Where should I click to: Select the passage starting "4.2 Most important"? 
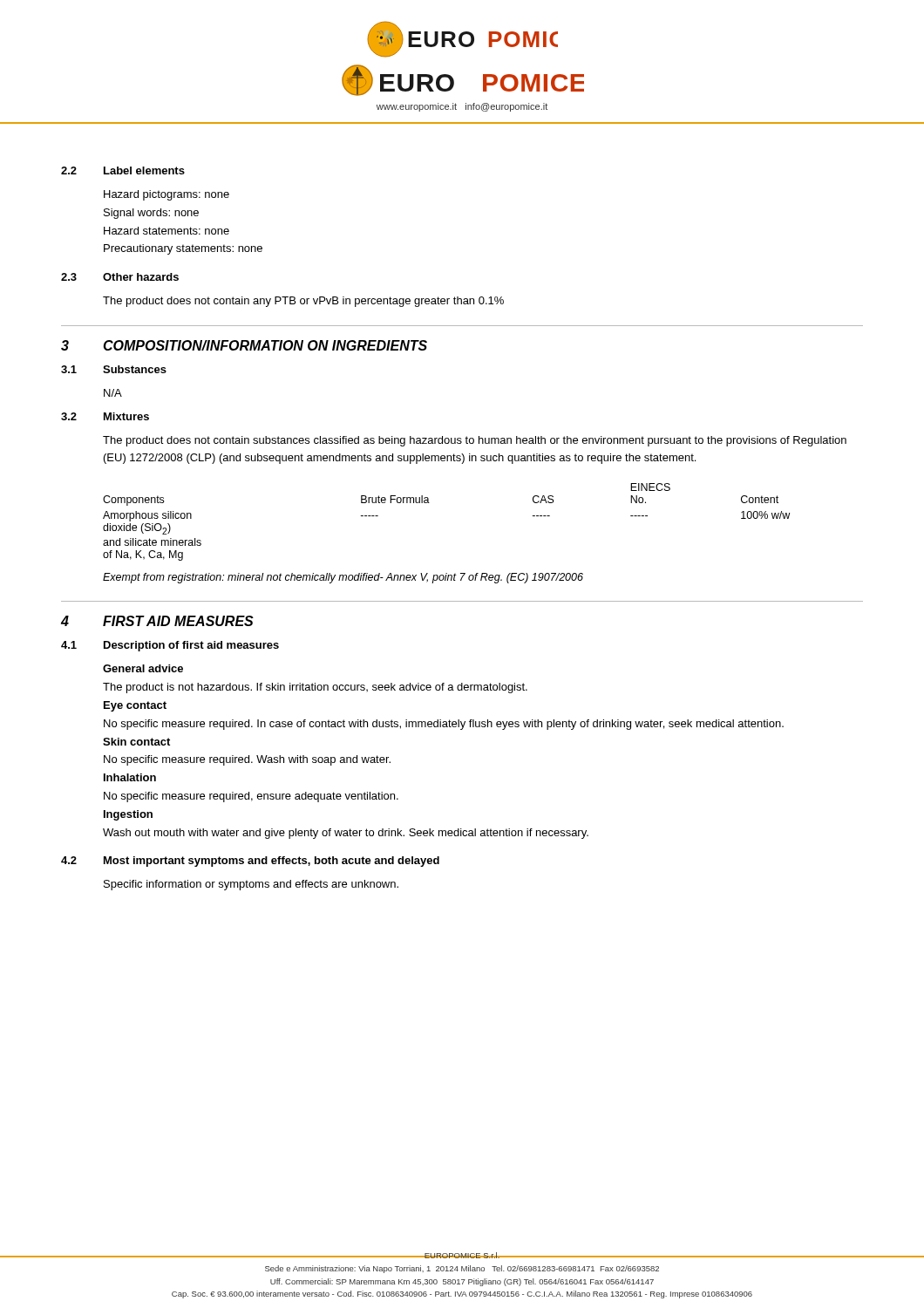(250, 862)
